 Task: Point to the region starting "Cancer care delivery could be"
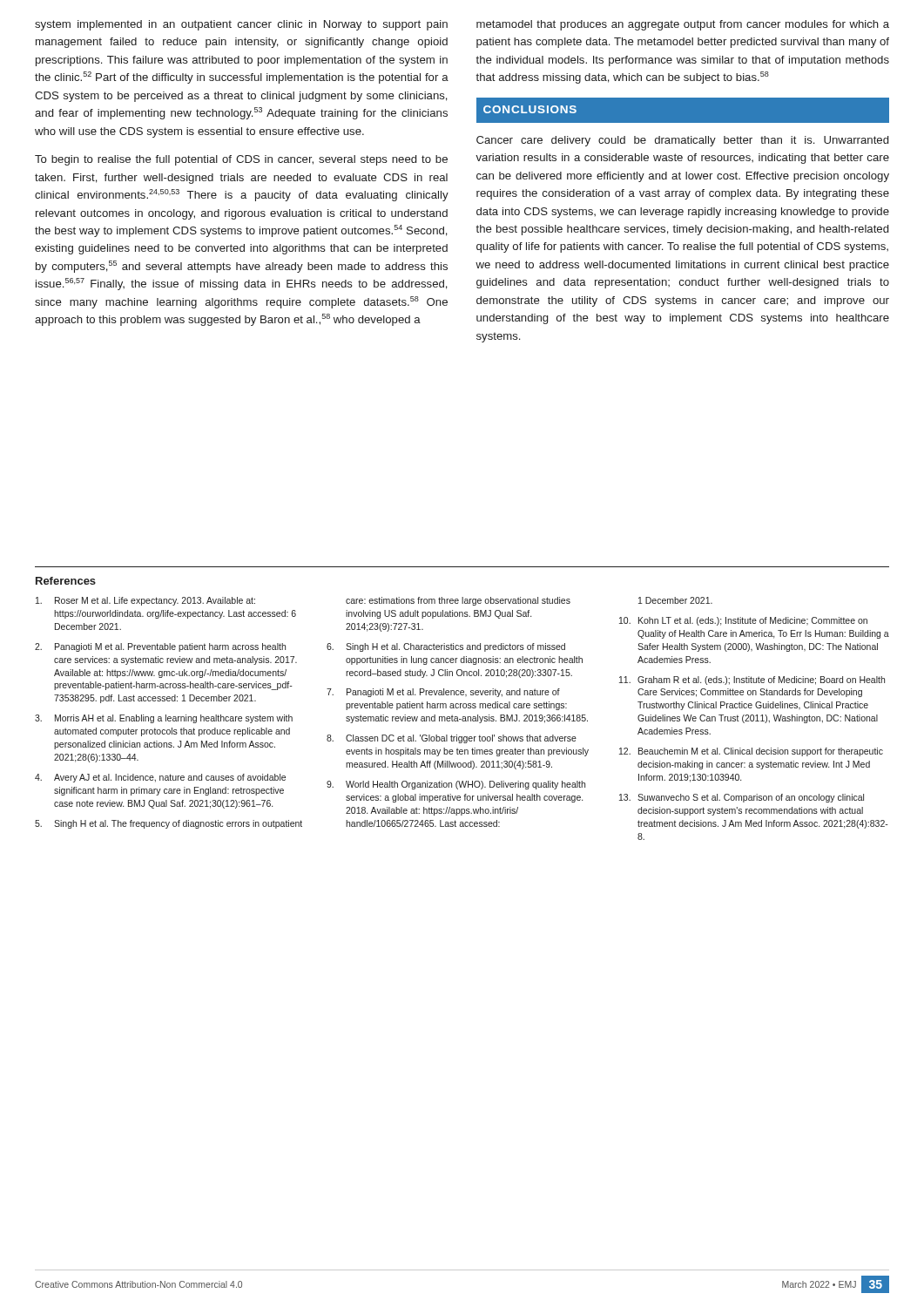tap(683, 238)
